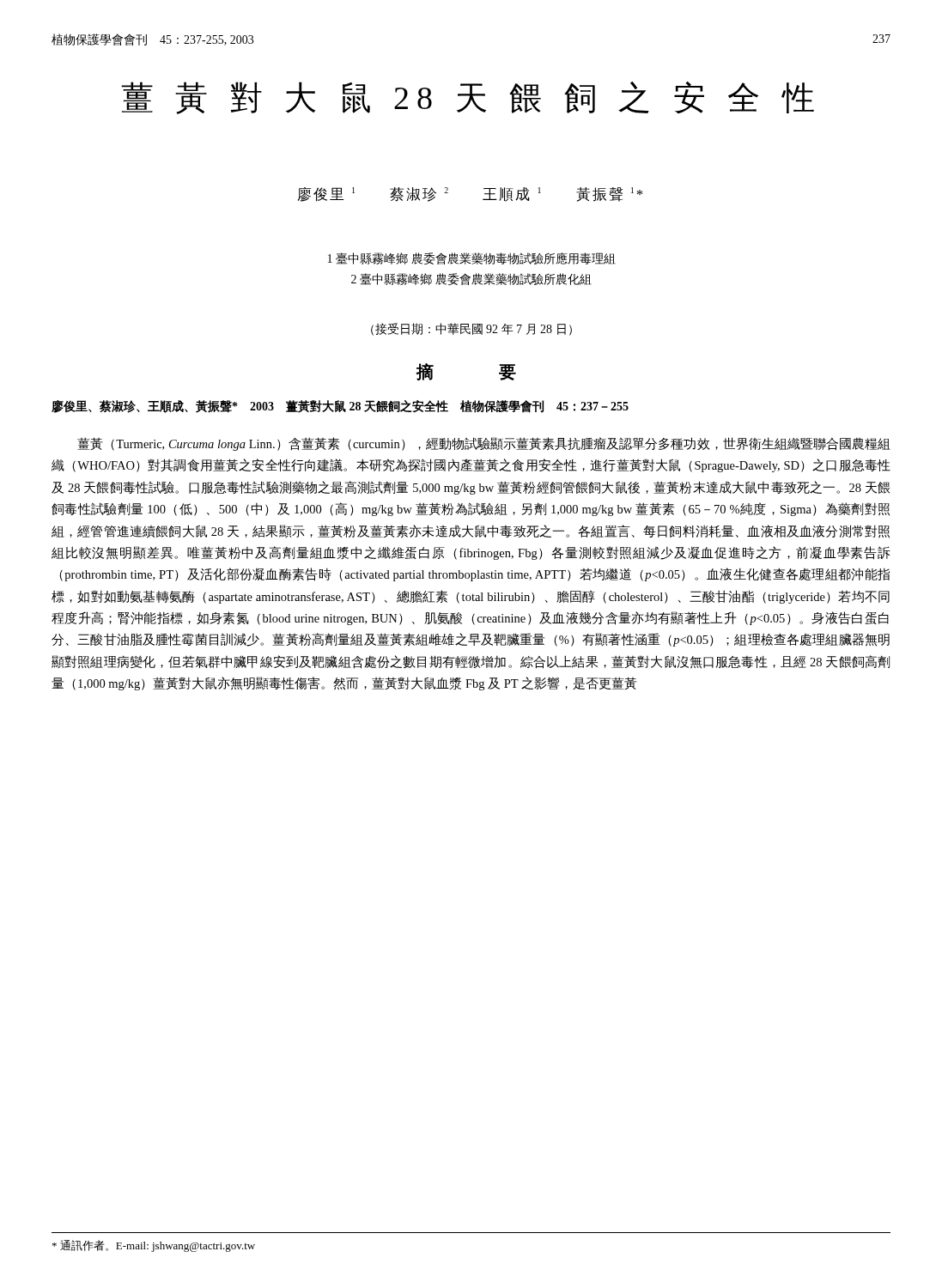Find the element starting "（接受日期：中華民國 92 年 7"

tap(471, 329)
